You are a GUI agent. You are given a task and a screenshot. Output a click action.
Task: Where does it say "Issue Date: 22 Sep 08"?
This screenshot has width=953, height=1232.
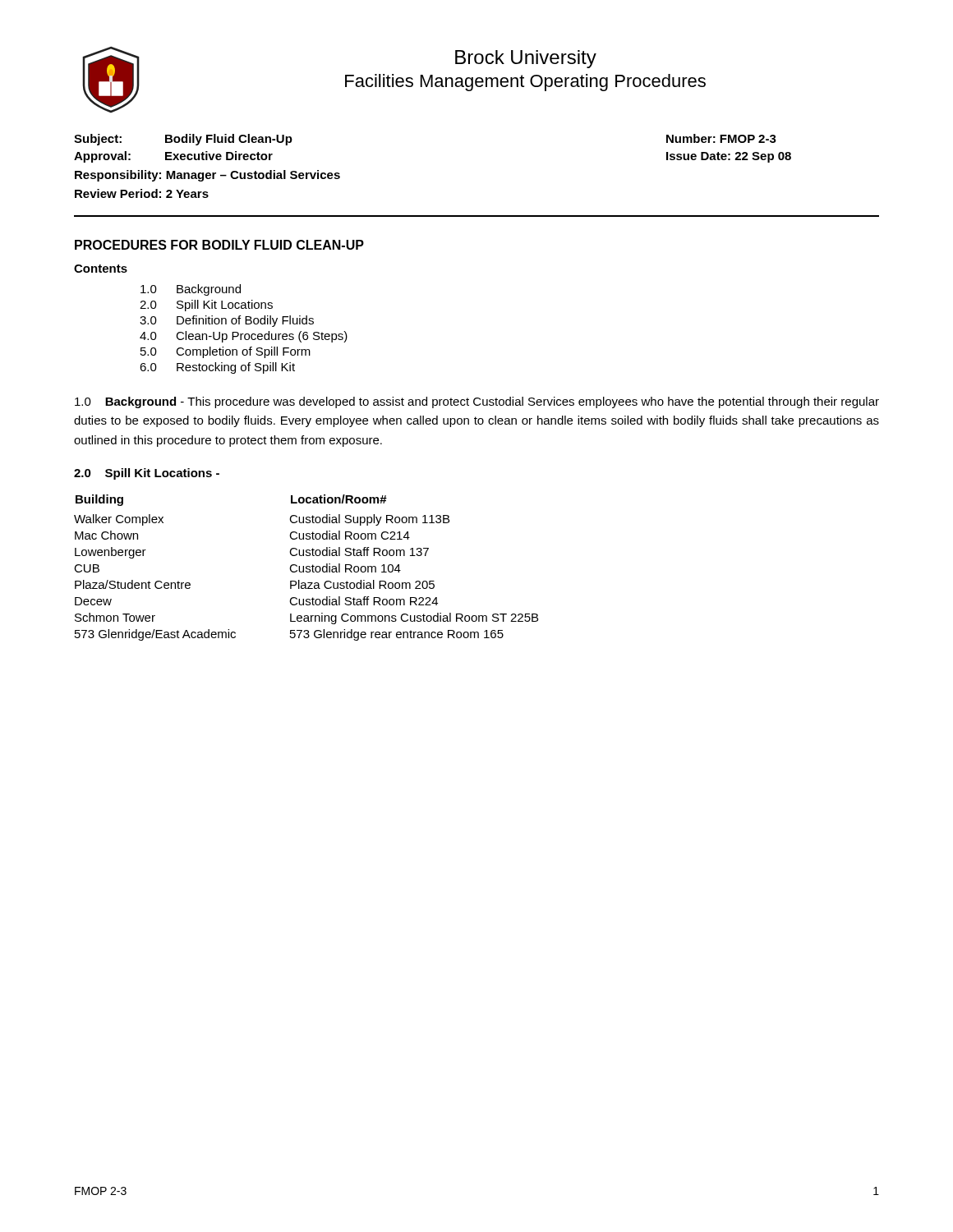[x=728, y=156]
